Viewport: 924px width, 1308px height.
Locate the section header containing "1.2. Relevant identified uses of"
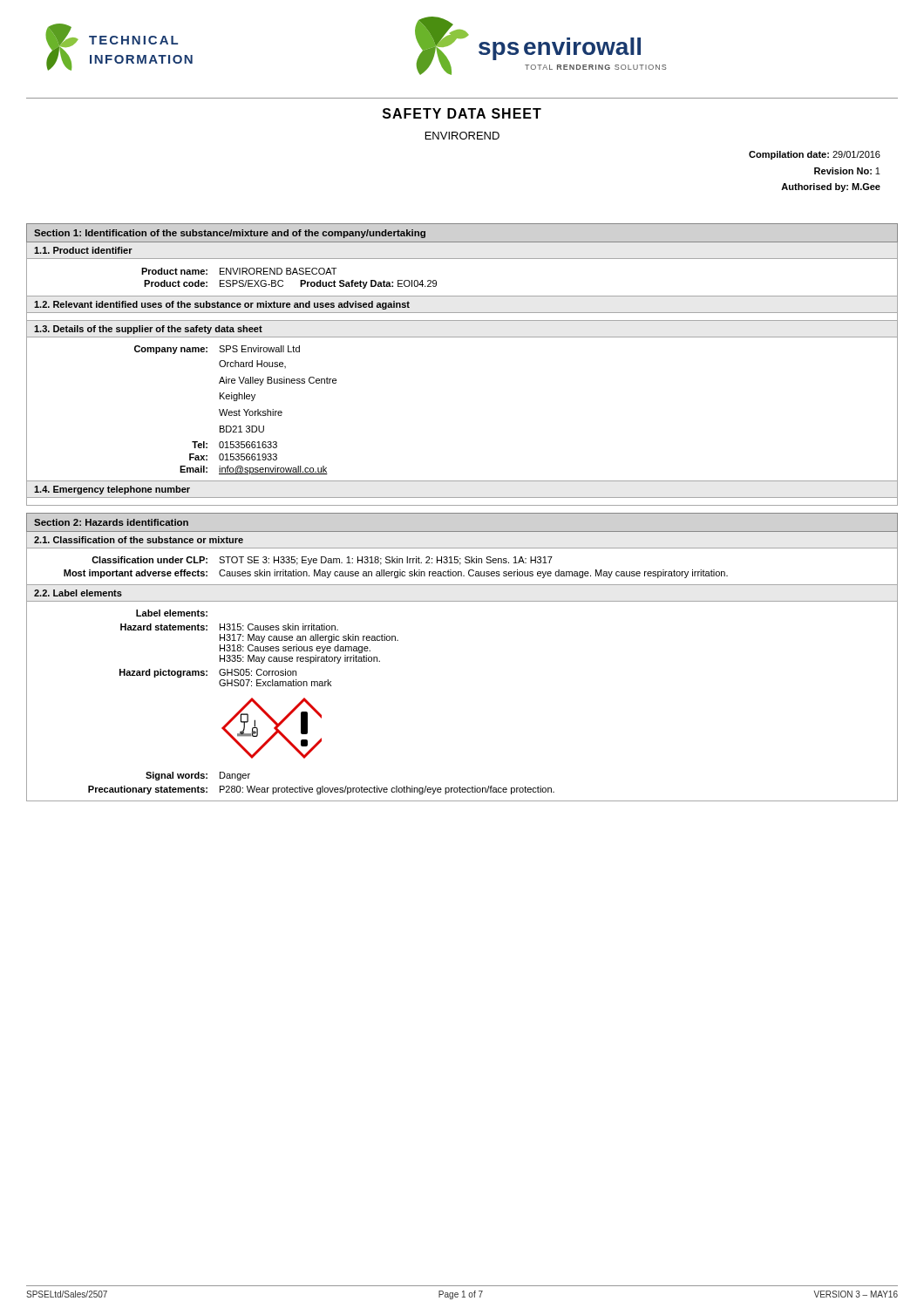coord(222,304)
